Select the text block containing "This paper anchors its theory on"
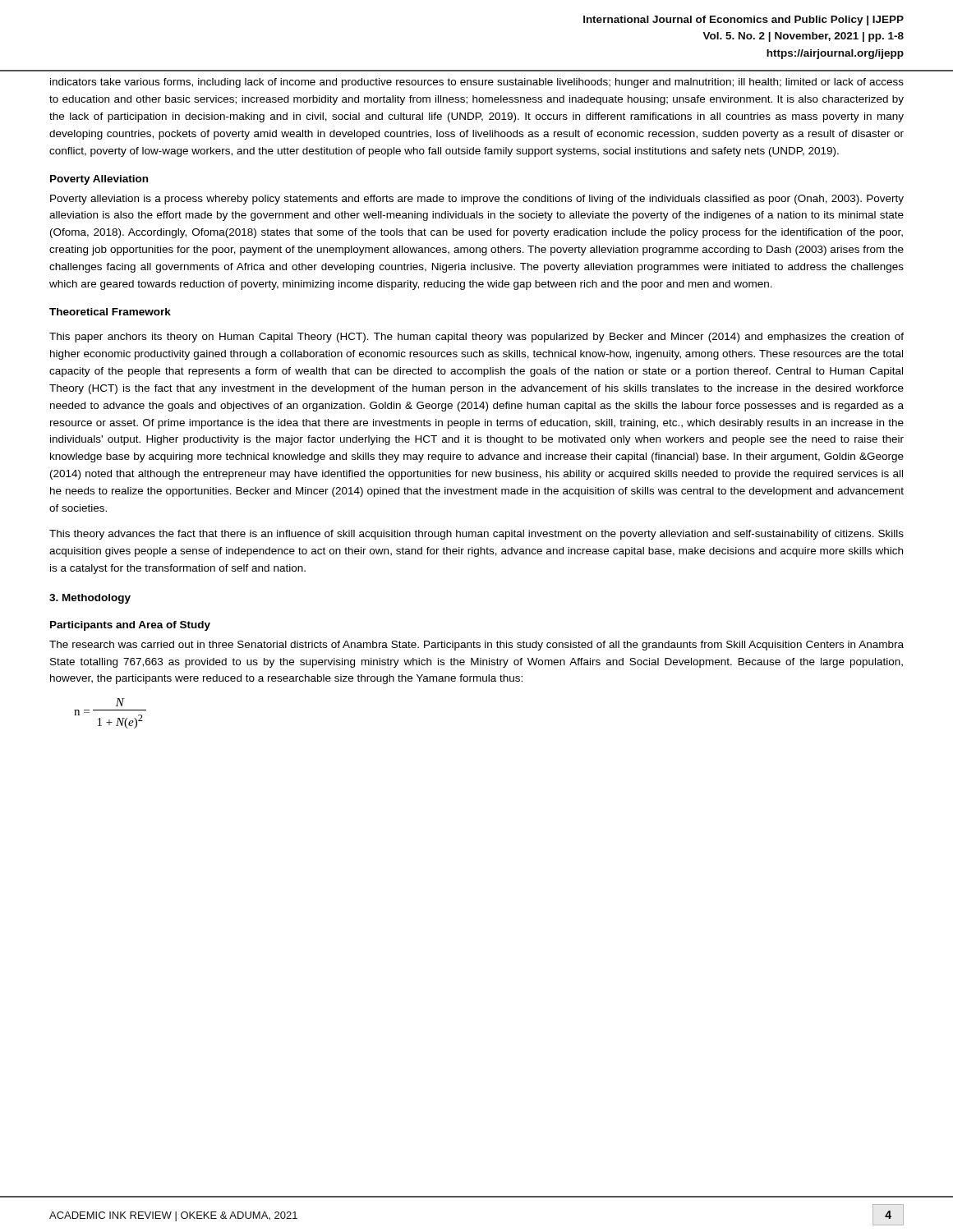This screenshot has width=953, height=1232. pos(476,422)
